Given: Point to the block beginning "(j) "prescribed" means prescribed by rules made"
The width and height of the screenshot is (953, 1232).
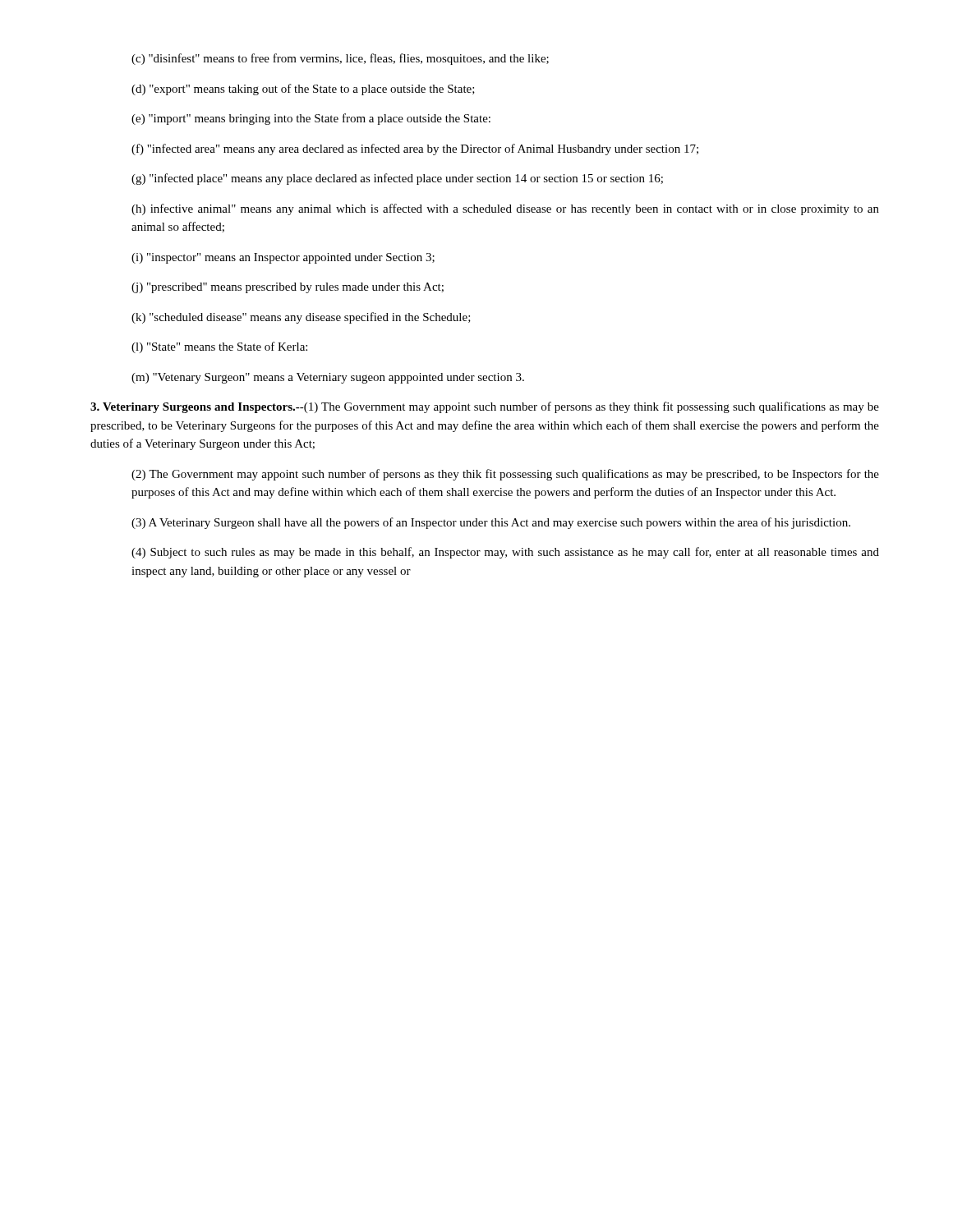Looking at the screenshot, I should pos(288,287).
